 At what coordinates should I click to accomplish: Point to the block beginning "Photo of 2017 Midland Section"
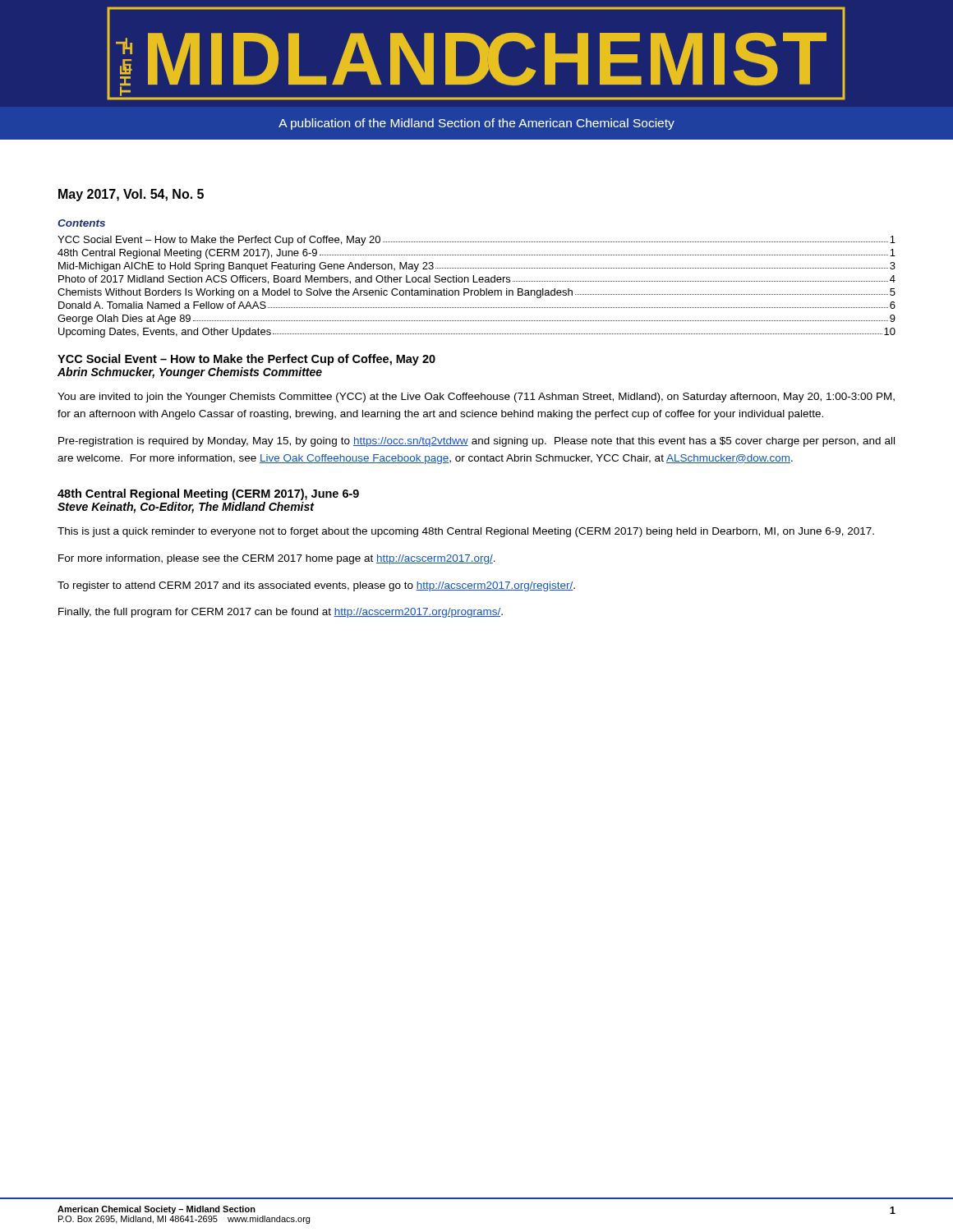(x=476, y=279)
